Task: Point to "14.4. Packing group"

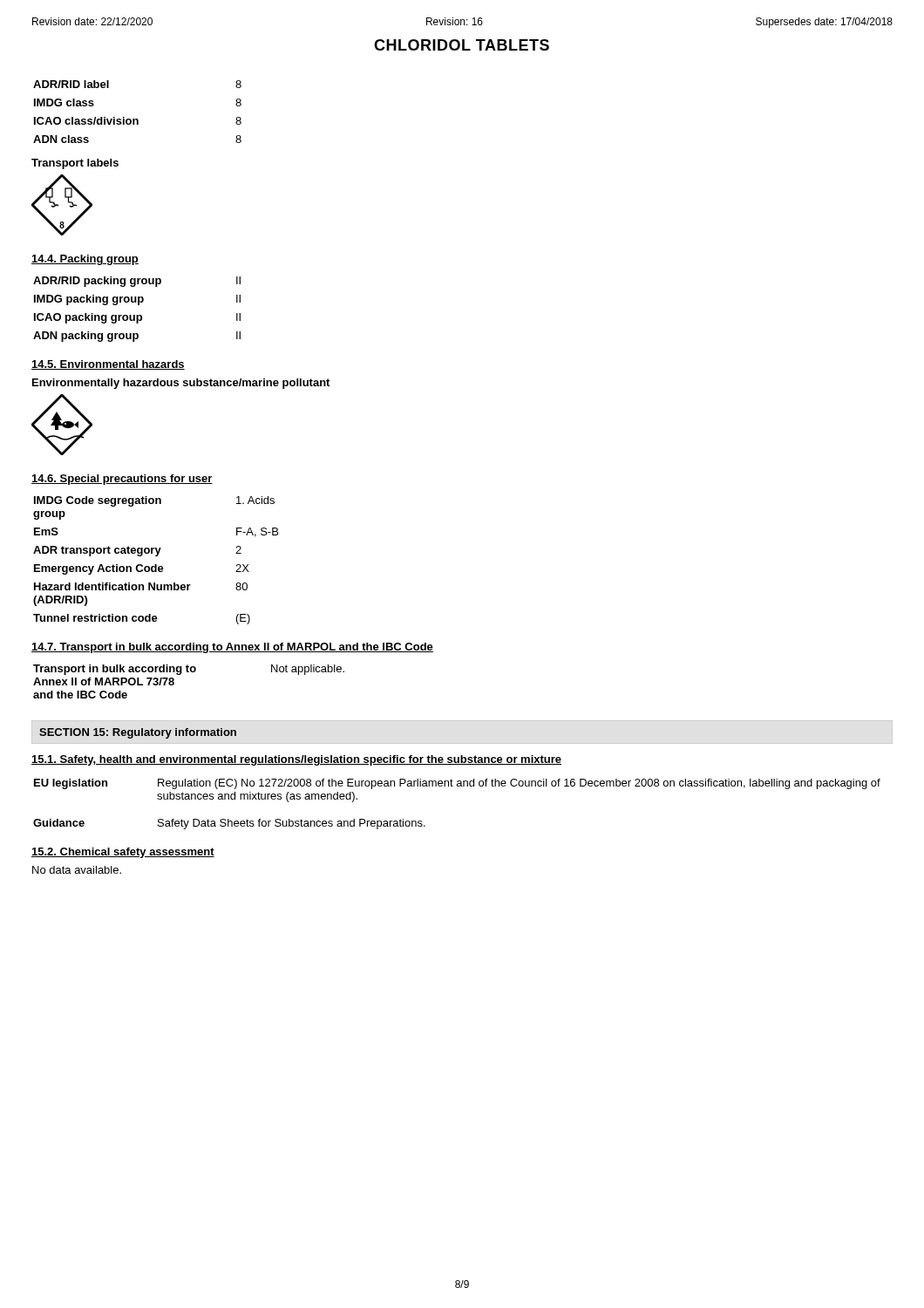Action: [x=85, y=259]
